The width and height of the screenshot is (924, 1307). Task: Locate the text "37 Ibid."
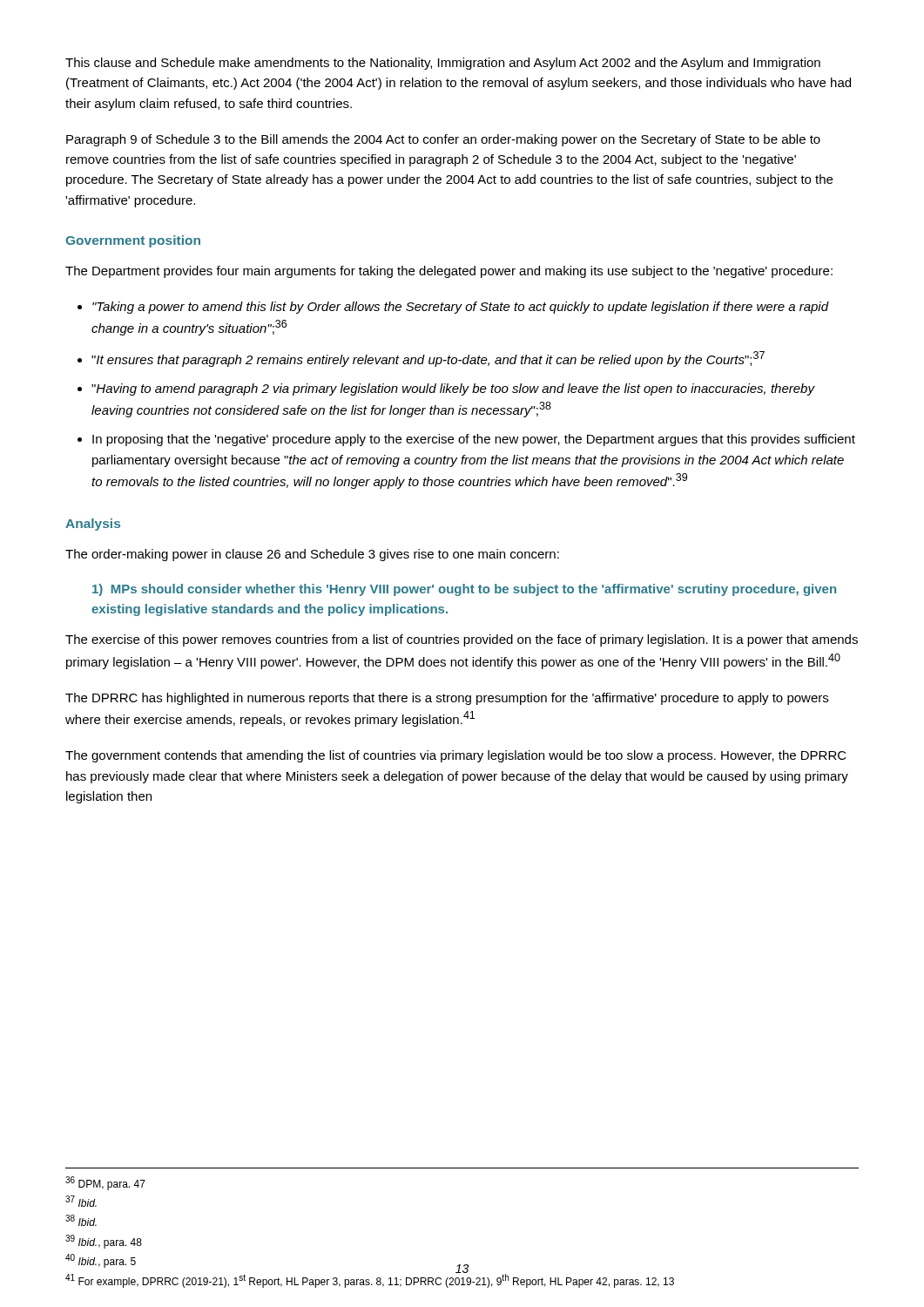click(x=81, y=1202)
